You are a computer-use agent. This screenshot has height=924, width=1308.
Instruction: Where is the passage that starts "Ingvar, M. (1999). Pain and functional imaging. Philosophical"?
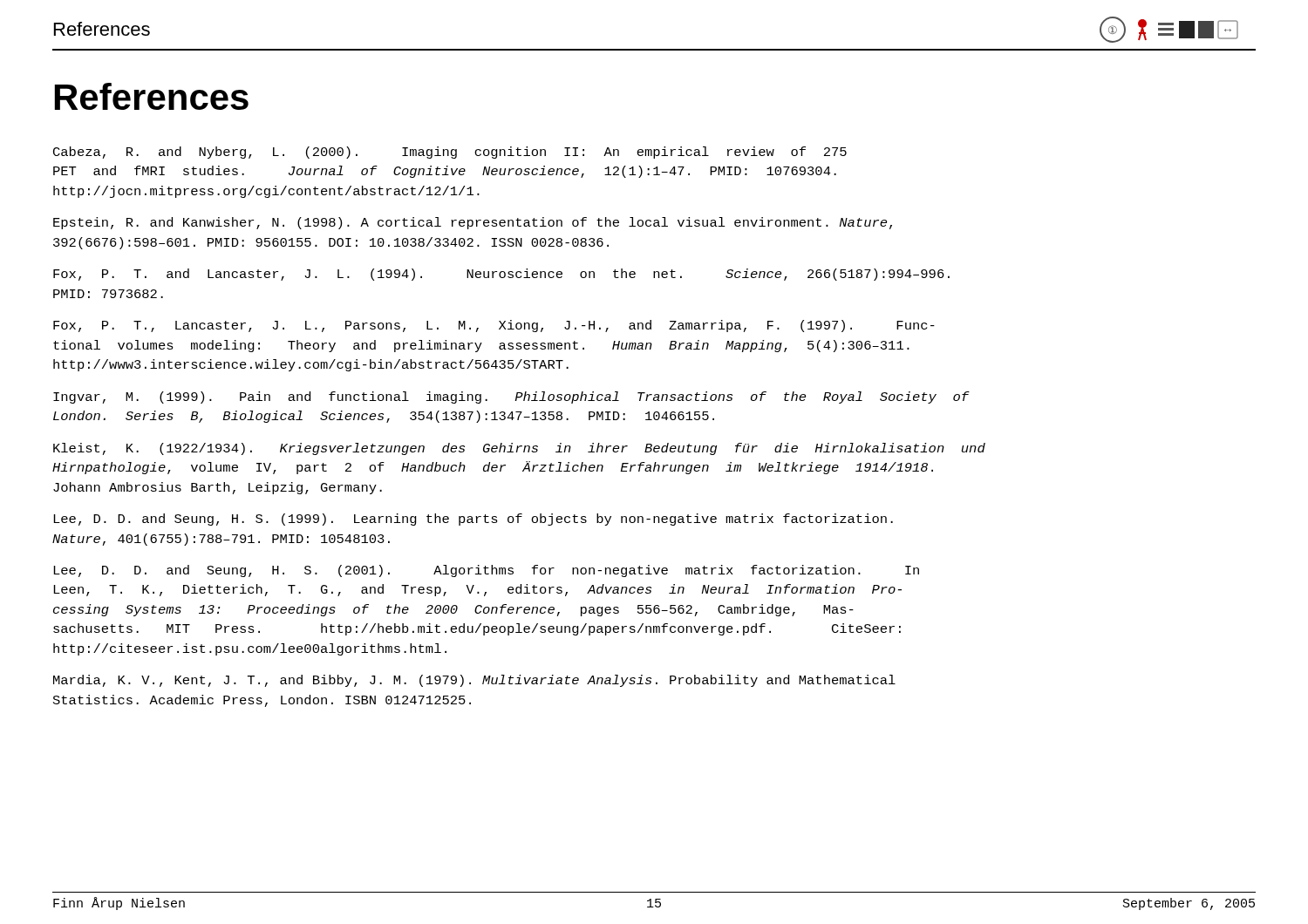pyautogui.click(x=511, y=407)
